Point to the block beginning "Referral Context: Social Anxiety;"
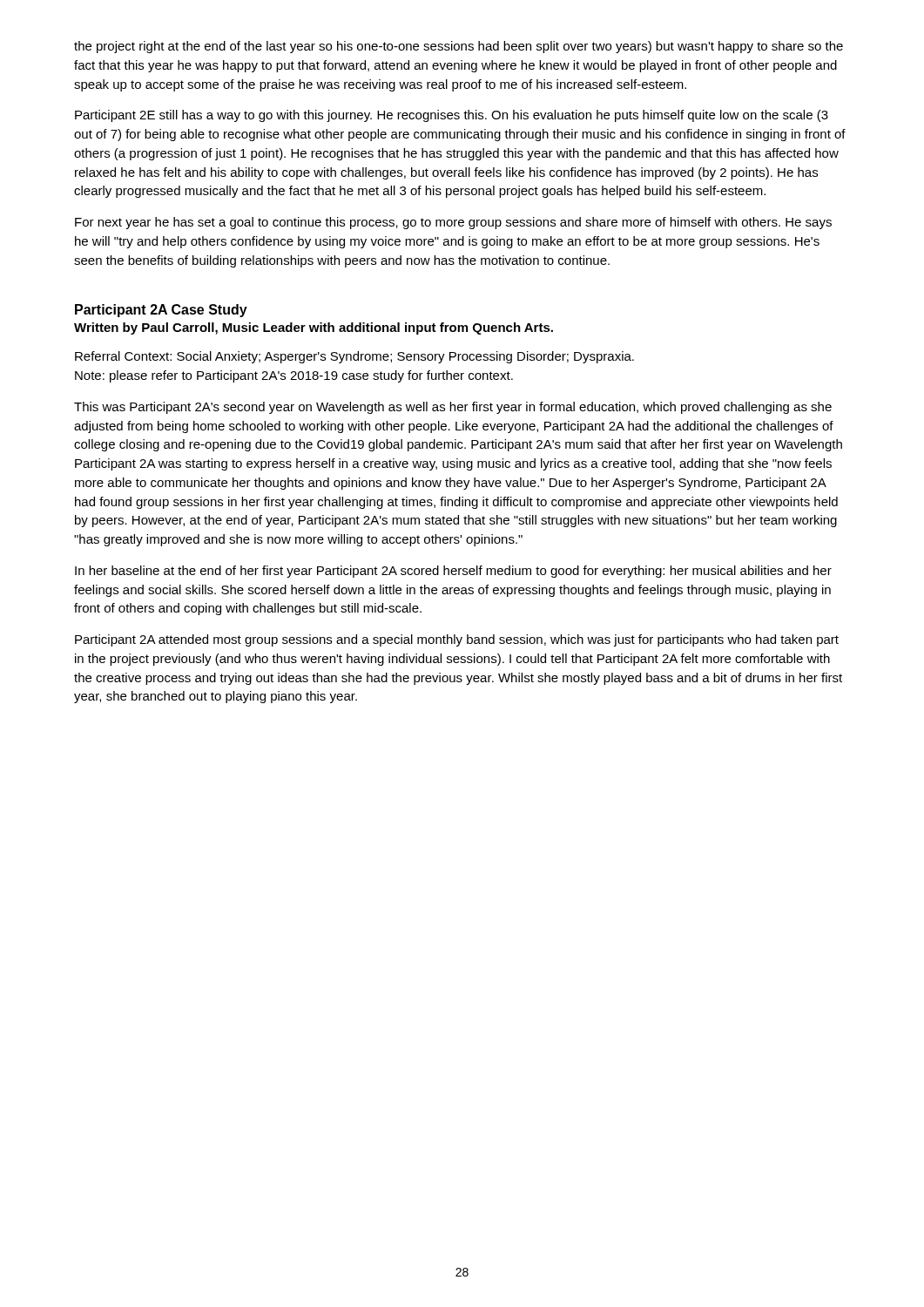 tap(462, 366)
